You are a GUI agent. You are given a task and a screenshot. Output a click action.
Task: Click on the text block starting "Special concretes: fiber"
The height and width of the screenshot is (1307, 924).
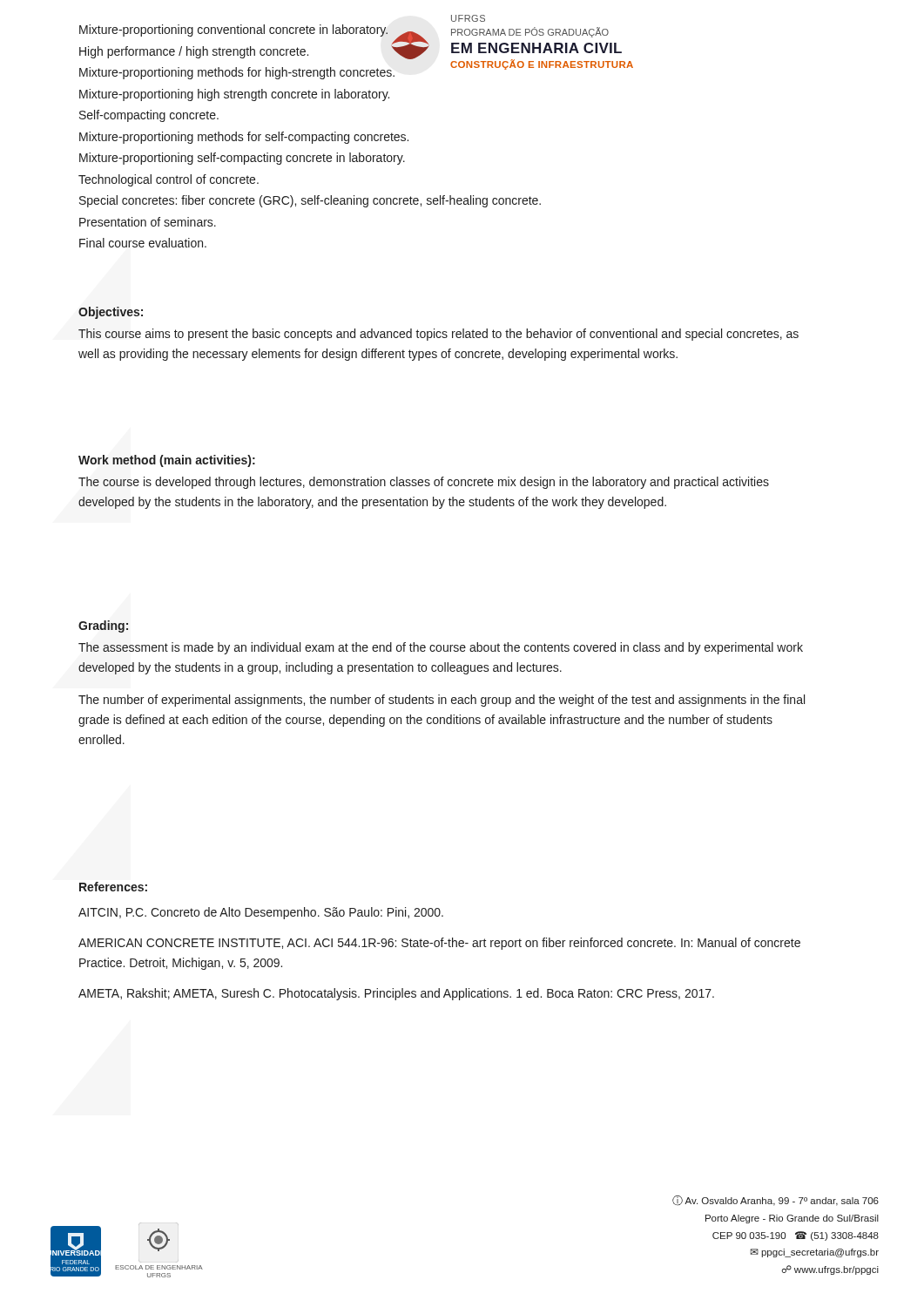click(x=310, y=200)
